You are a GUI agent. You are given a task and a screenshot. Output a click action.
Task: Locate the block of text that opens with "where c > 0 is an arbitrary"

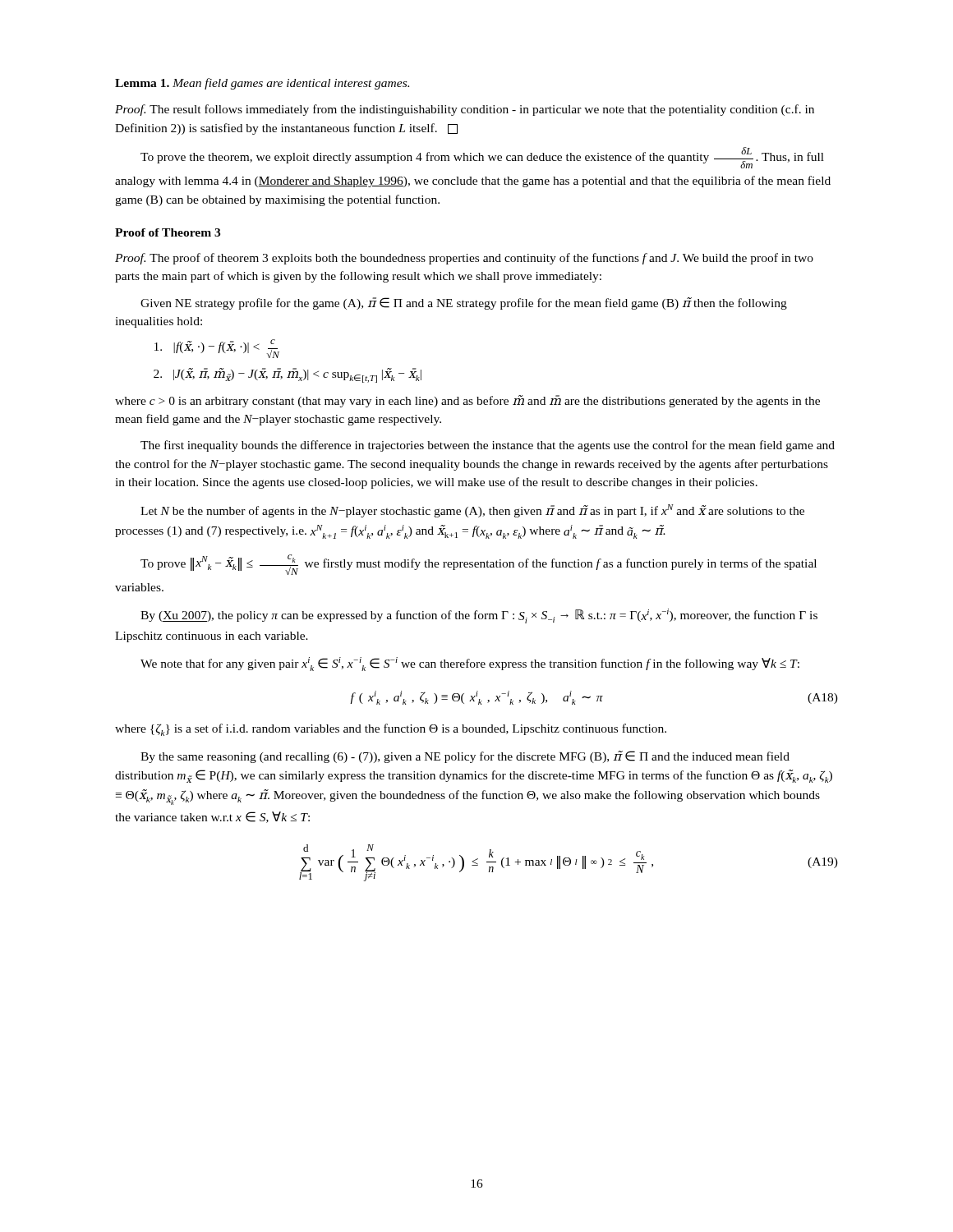(468, 409)
